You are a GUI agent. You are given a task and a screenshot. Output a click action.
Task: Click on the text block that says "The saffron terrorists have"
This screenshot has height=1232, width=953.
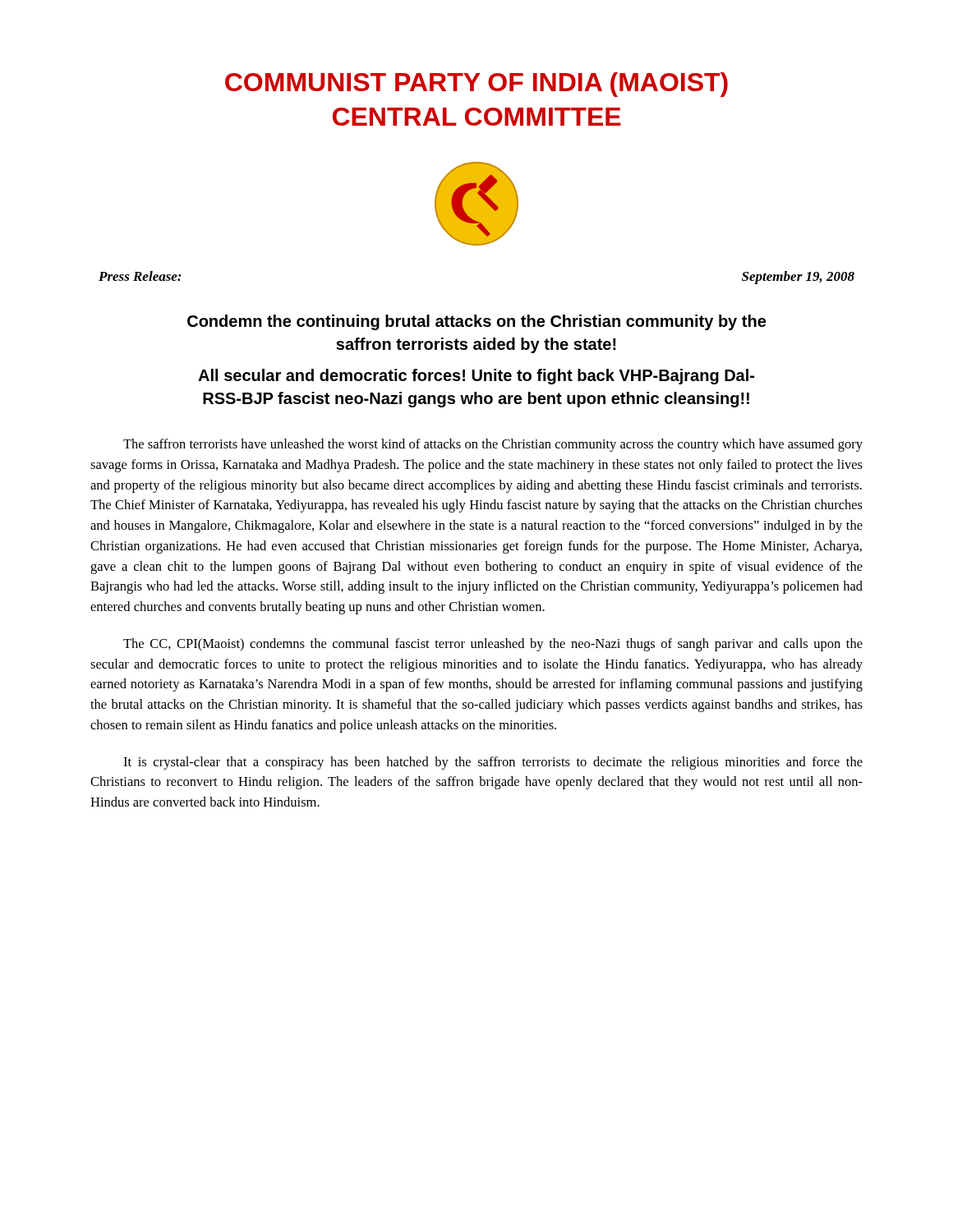tap(476, 525)
